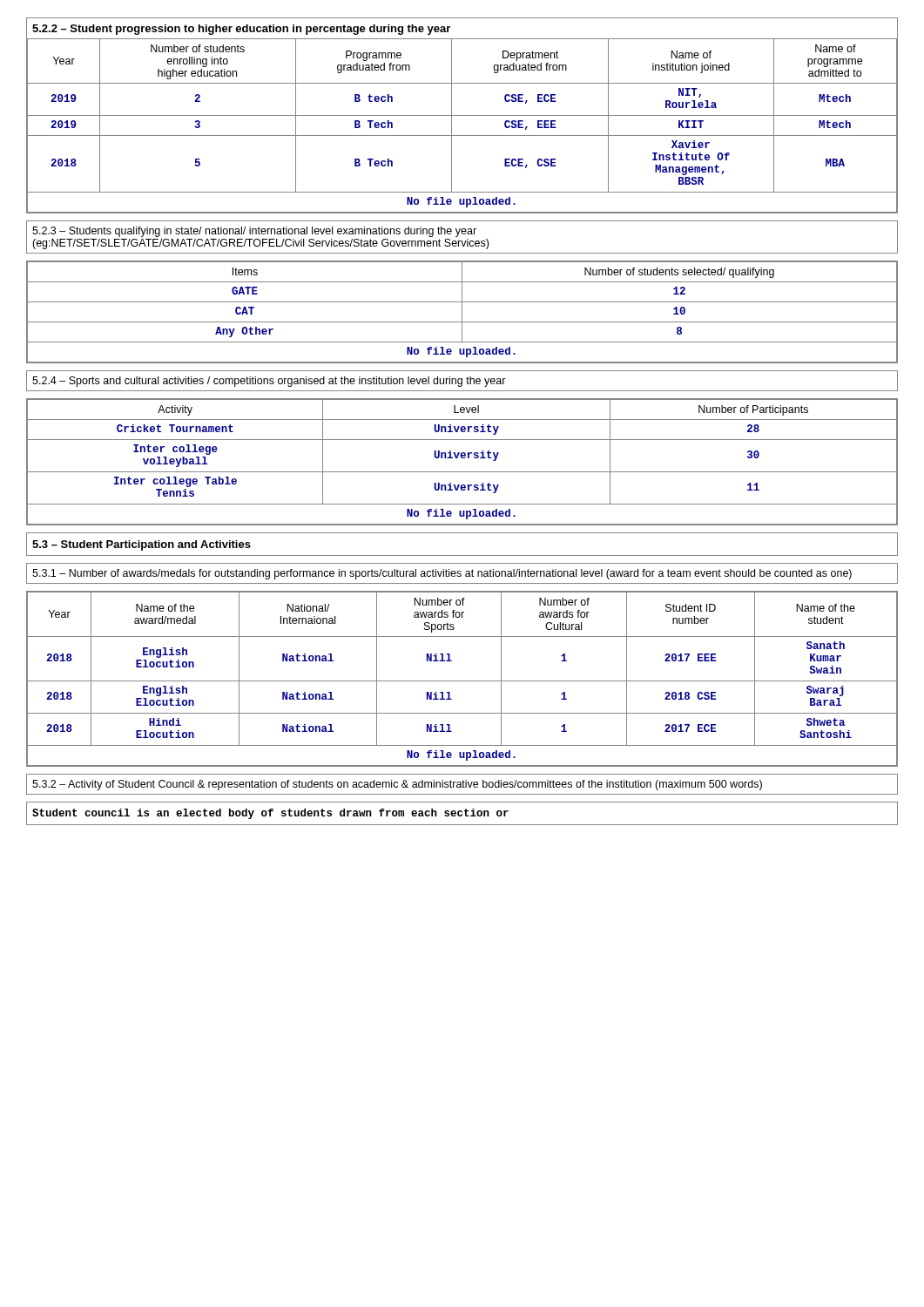The width and height of the screenshot is (924, 1307).
Task: Find the table that mentions "National/ Internaional"
Action: tap(462, 679)
